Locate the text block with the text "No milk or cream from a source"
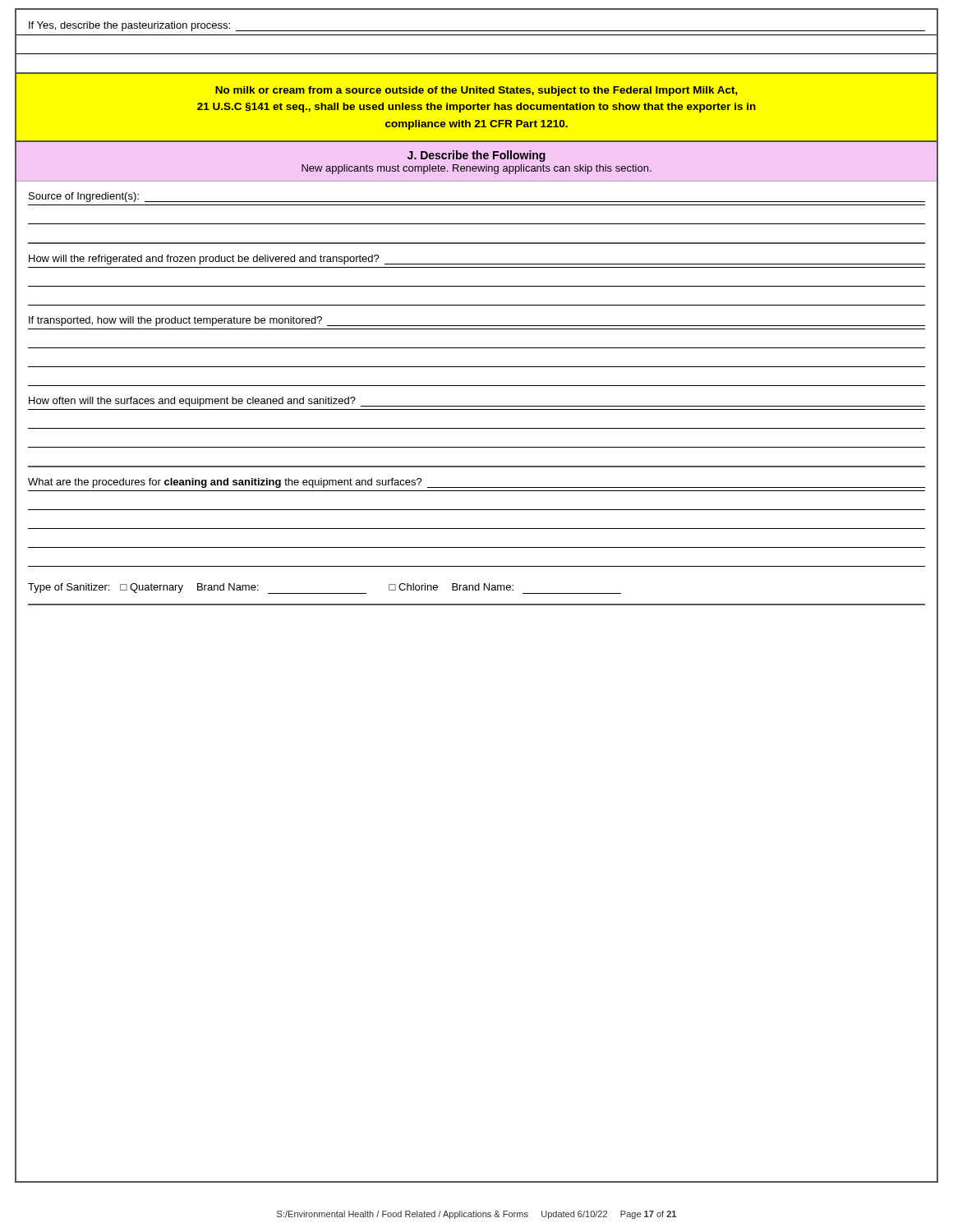 pyautogui.click(x=476, y=107)
